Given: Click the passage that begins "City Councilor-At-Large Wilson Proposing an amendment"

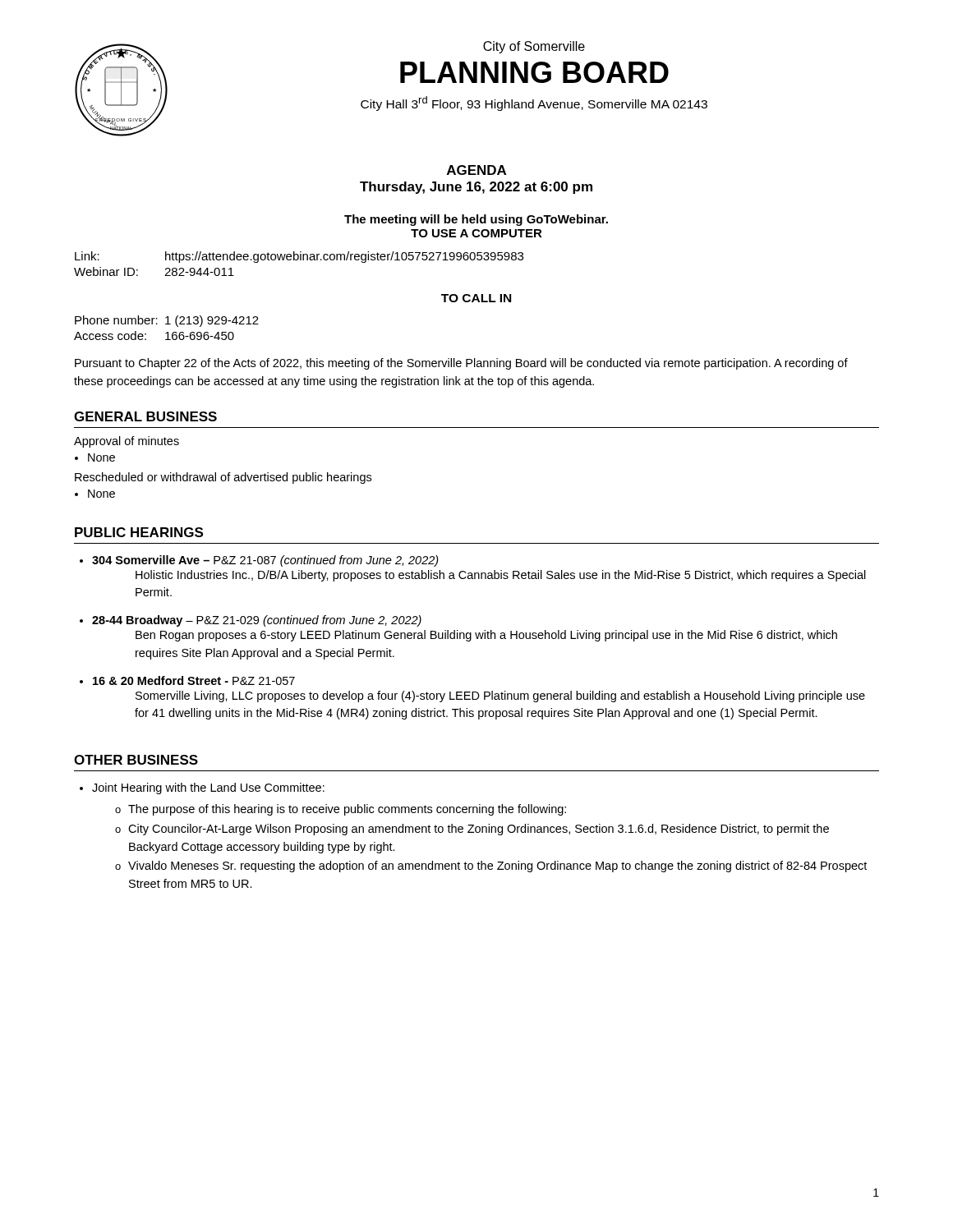Looking at the screenshot, I should 479,837.
